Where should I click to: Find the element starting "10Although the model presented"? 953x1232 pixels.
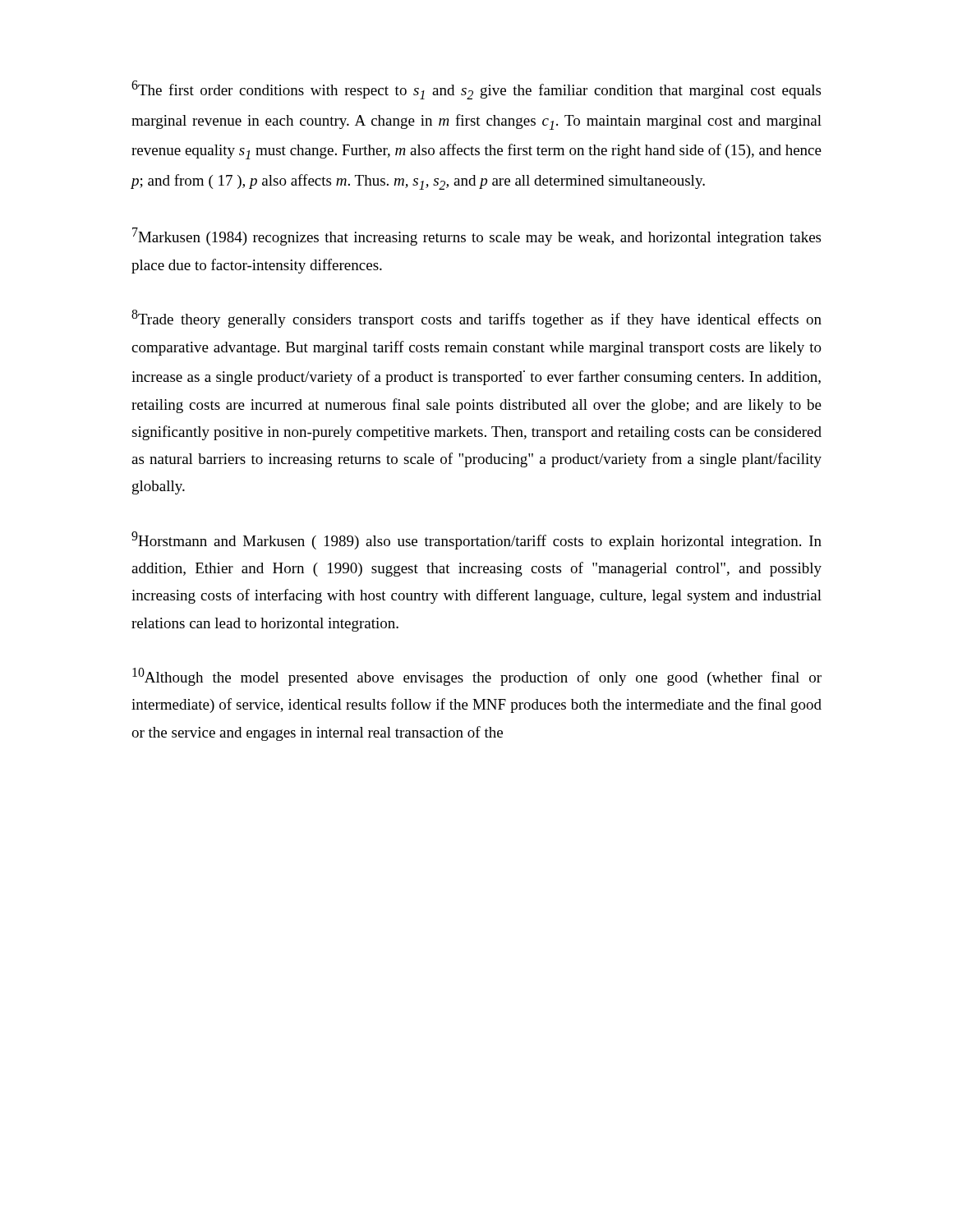(476, 703)
